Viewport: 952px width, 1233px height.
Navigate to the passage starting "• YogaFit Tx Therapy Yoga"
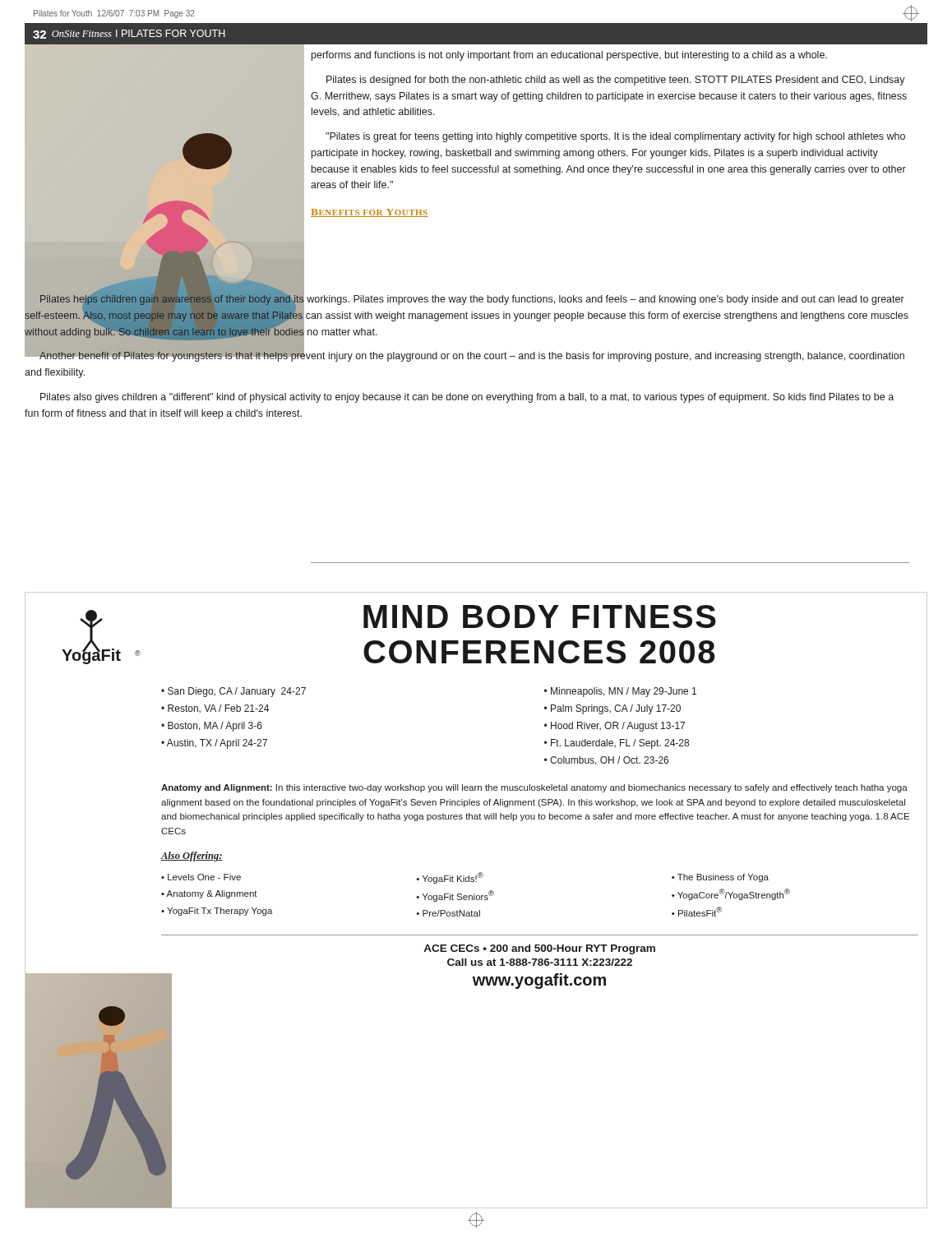tap(217, 910)
